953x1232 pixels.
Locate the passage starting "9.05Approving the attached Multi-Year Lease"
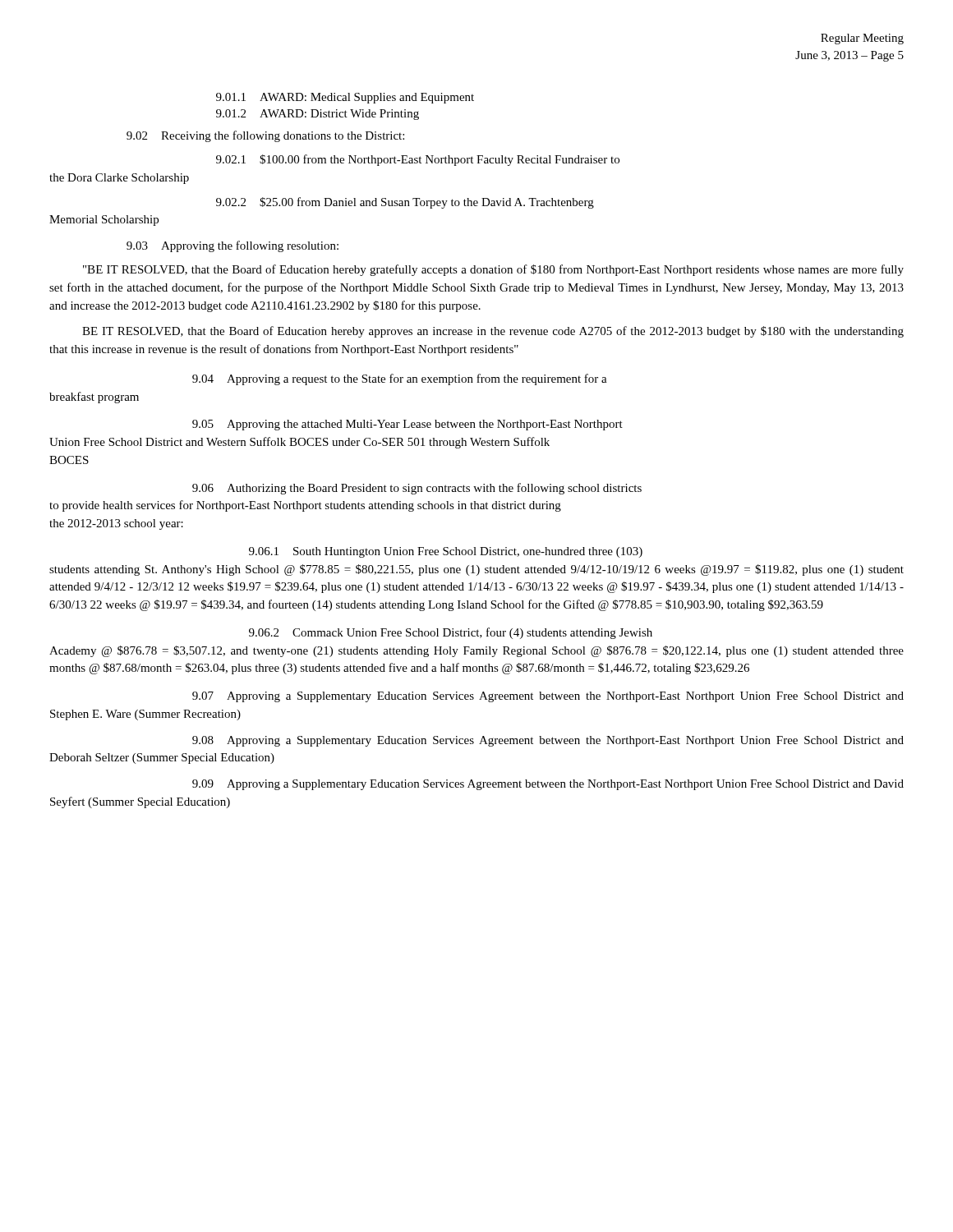(336, 441)
